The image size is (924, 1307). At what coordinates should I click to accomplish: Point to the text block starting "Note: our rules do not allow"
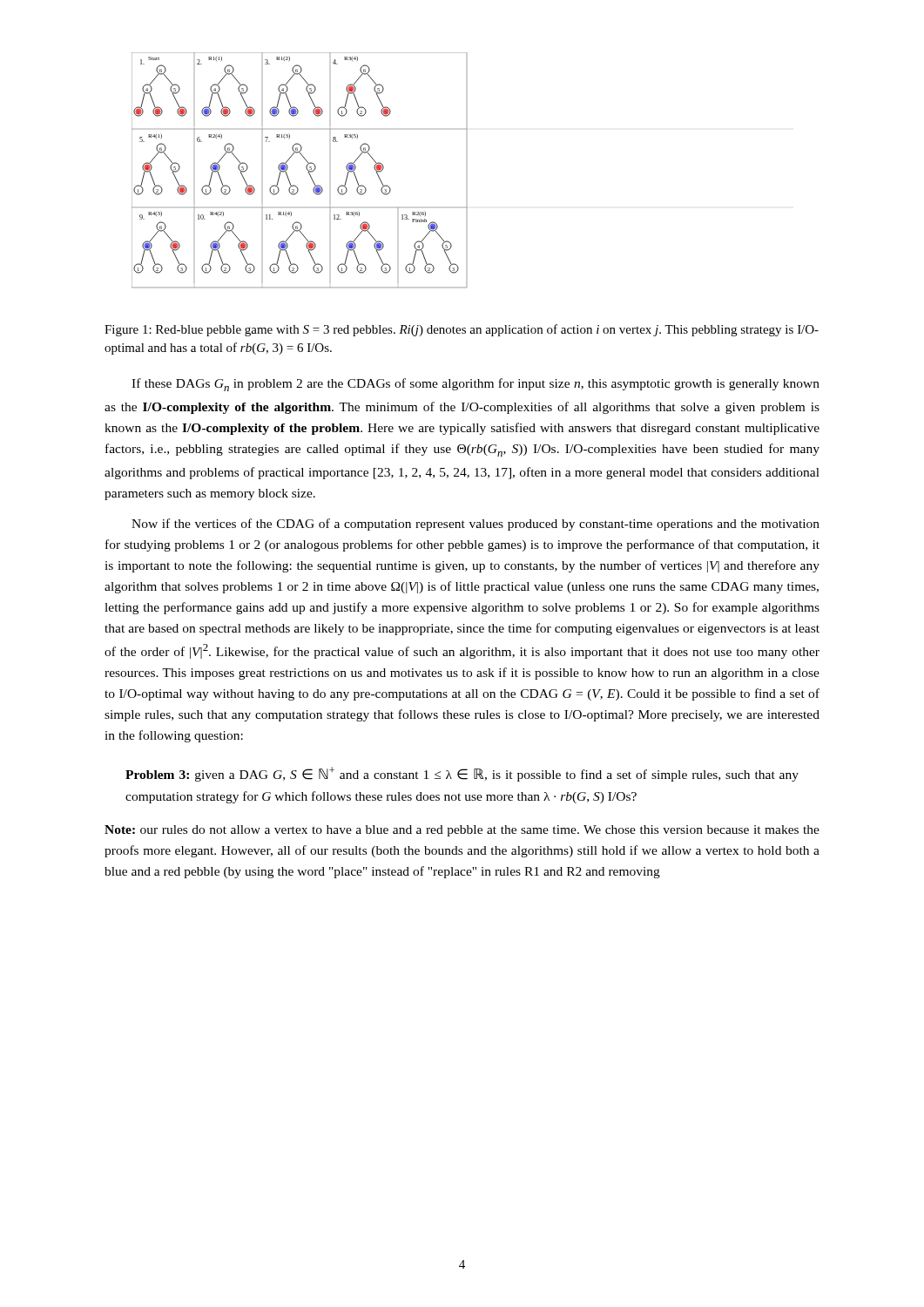pyautogui.click(x=462, y=850)
